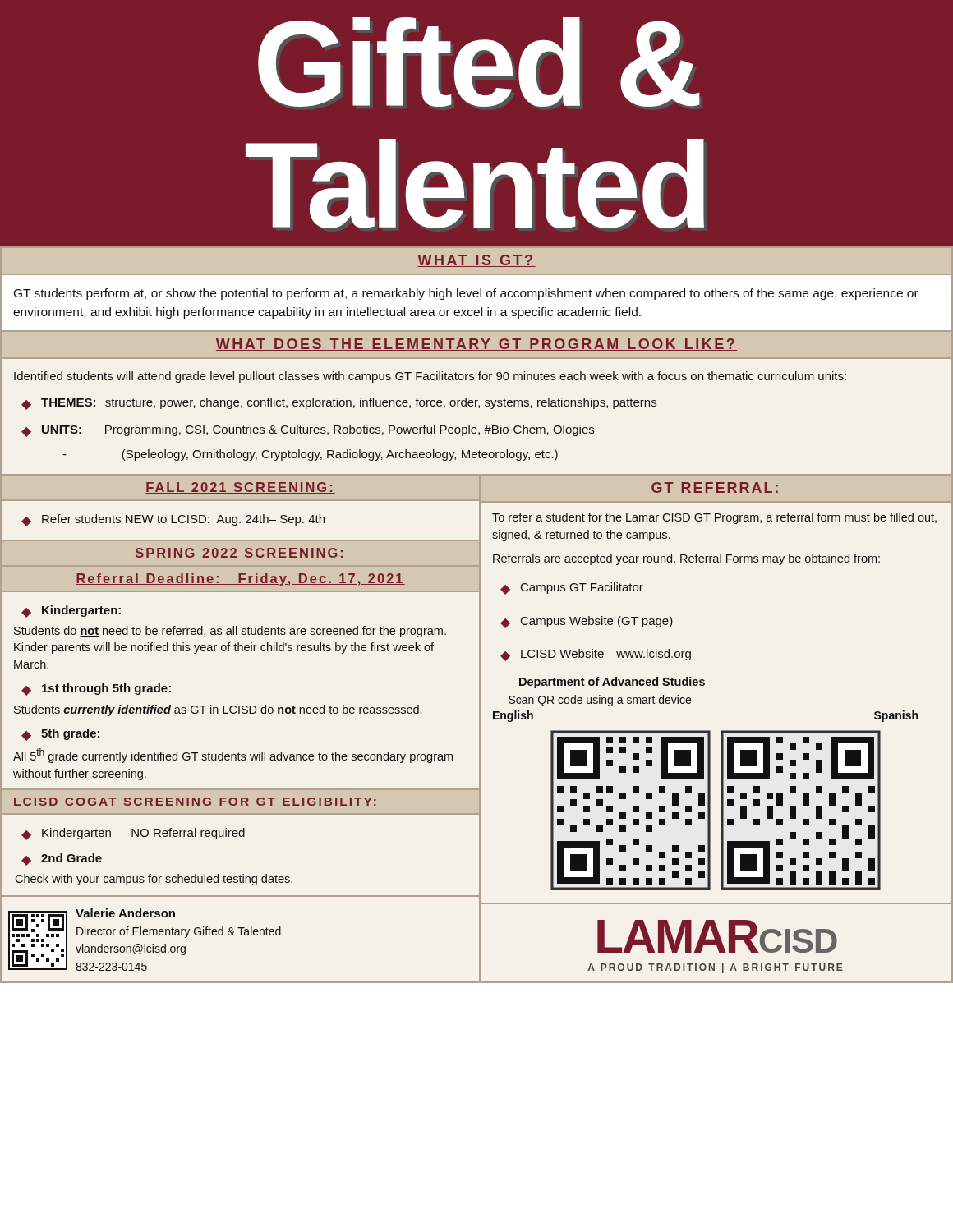Select the block starting "◆ 2nd Grade"

[x=62, y=859]
